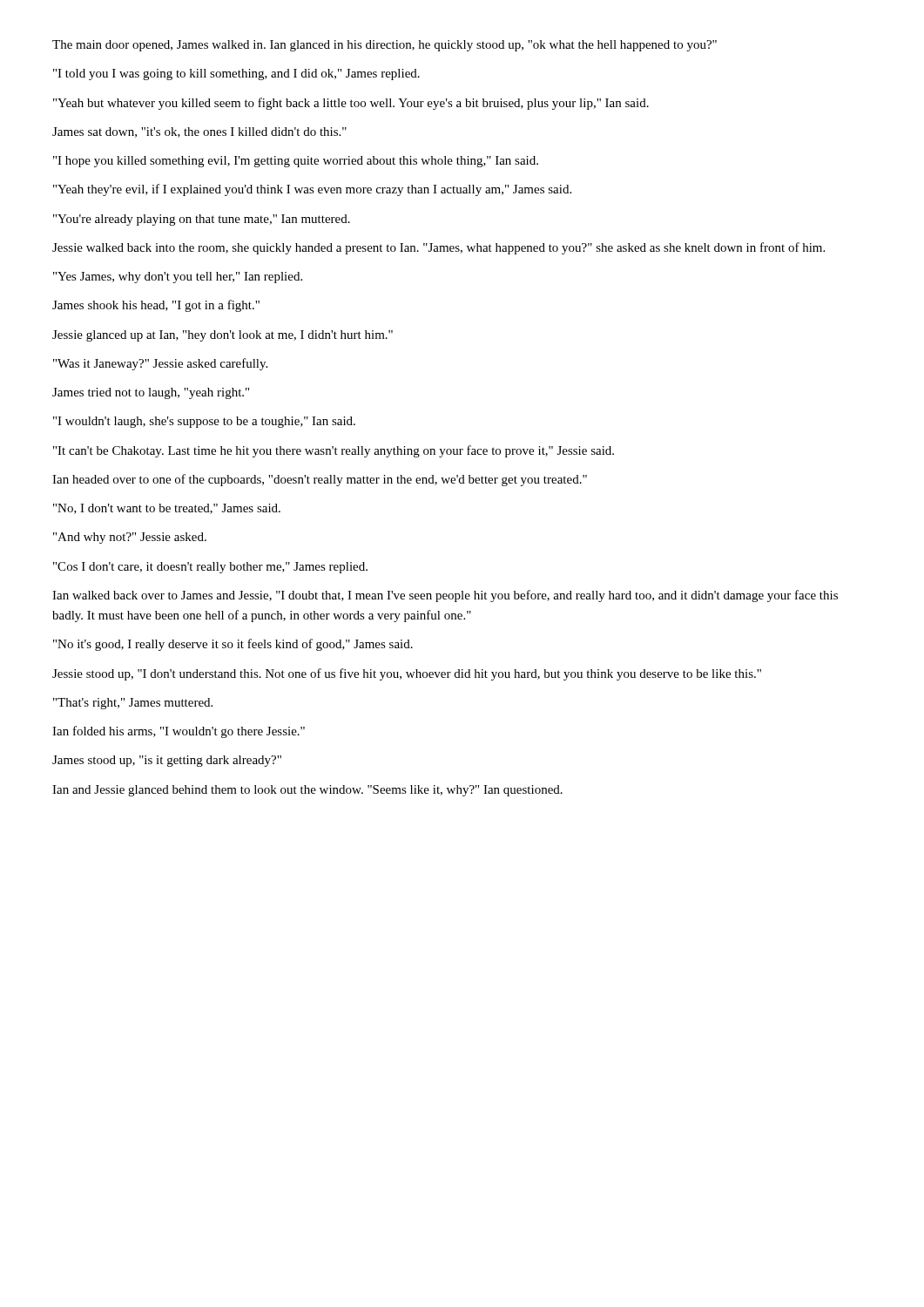Locate the text block containing ""I wouldn't laugh, she's"
Image resolution: width=924 pixels, height=1307 pixels.
point(204,421)
